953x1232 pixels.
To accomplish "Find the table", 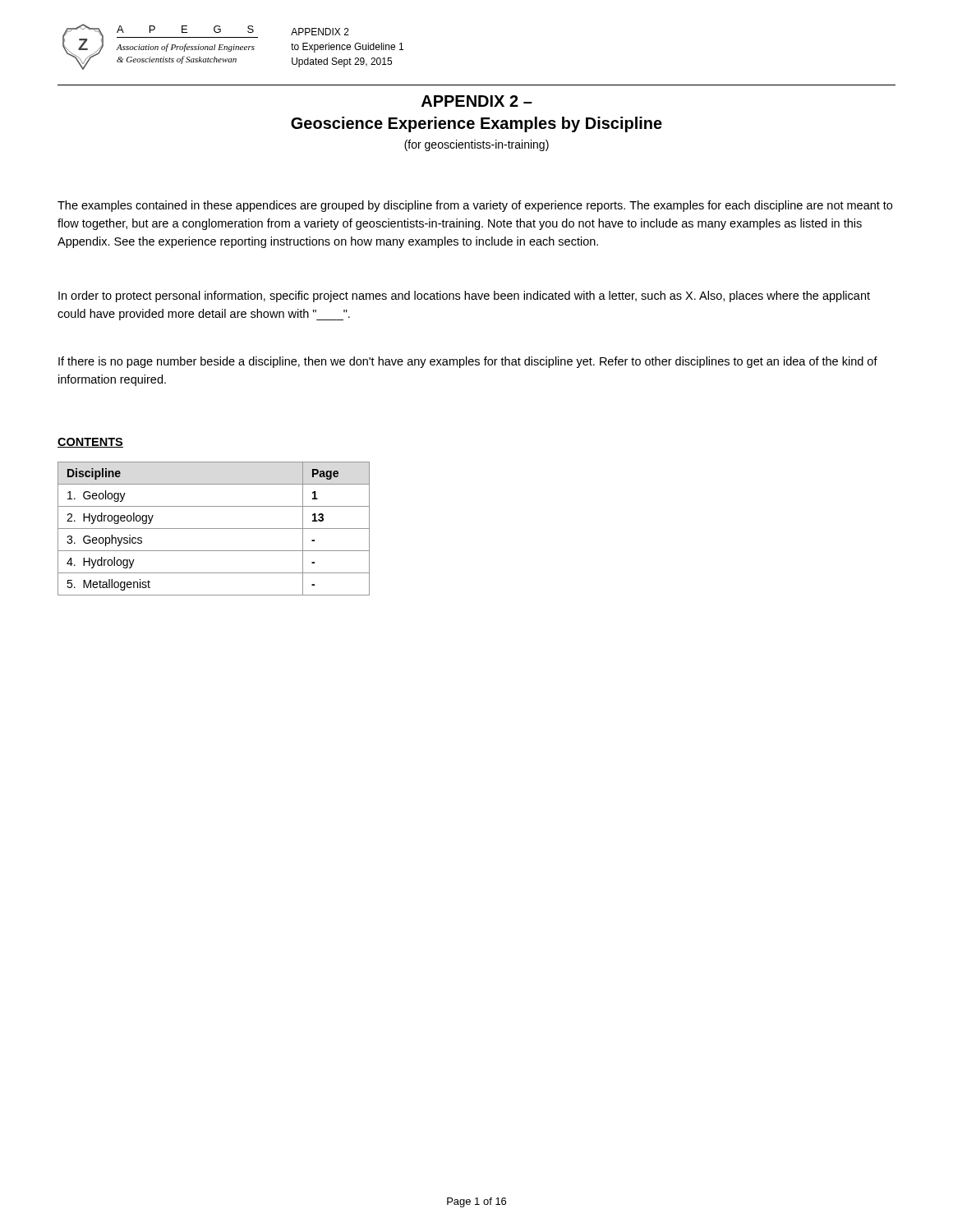I will [x=214, y=529].
